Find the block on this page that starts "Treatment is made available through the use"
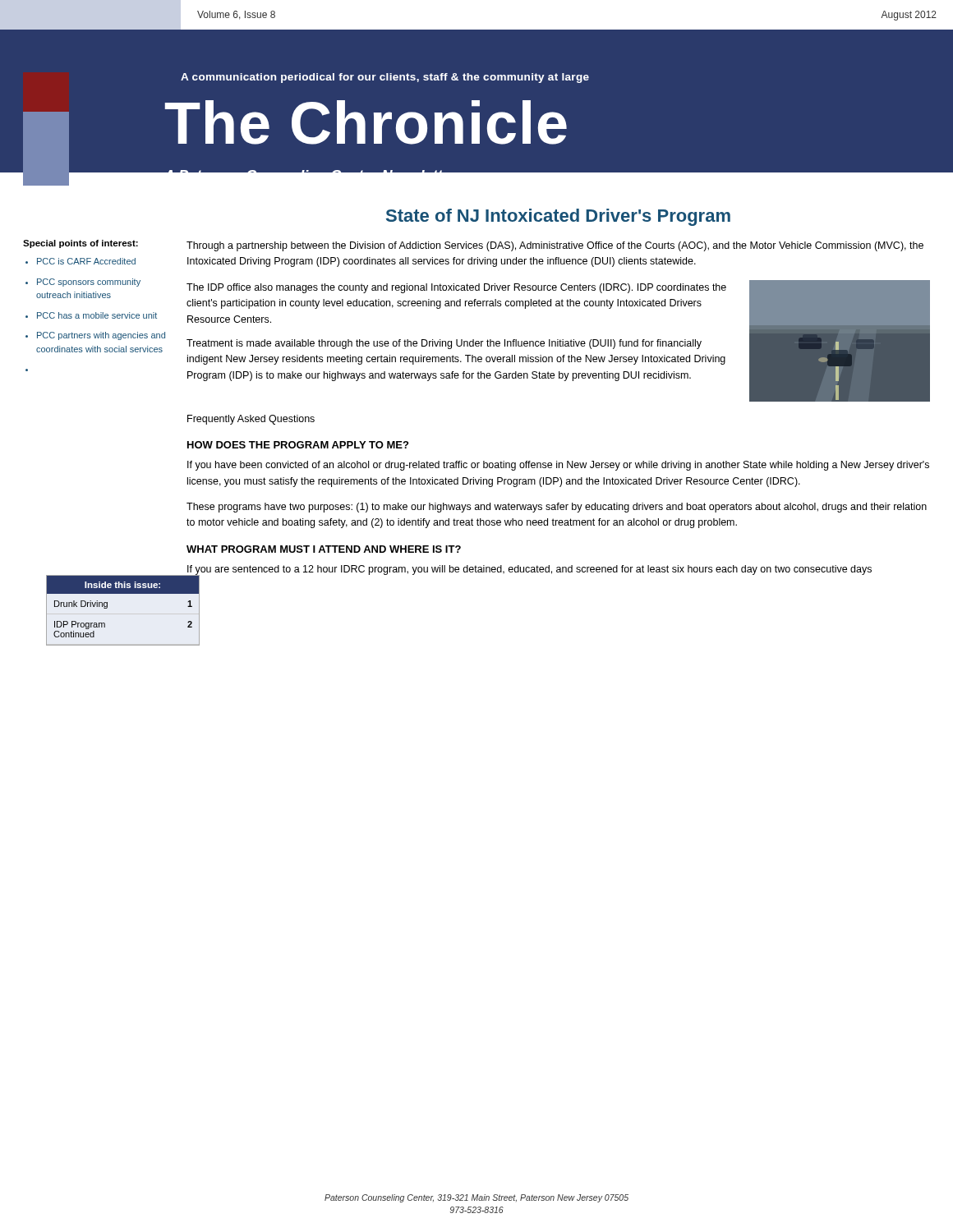 tap(456, 359)
